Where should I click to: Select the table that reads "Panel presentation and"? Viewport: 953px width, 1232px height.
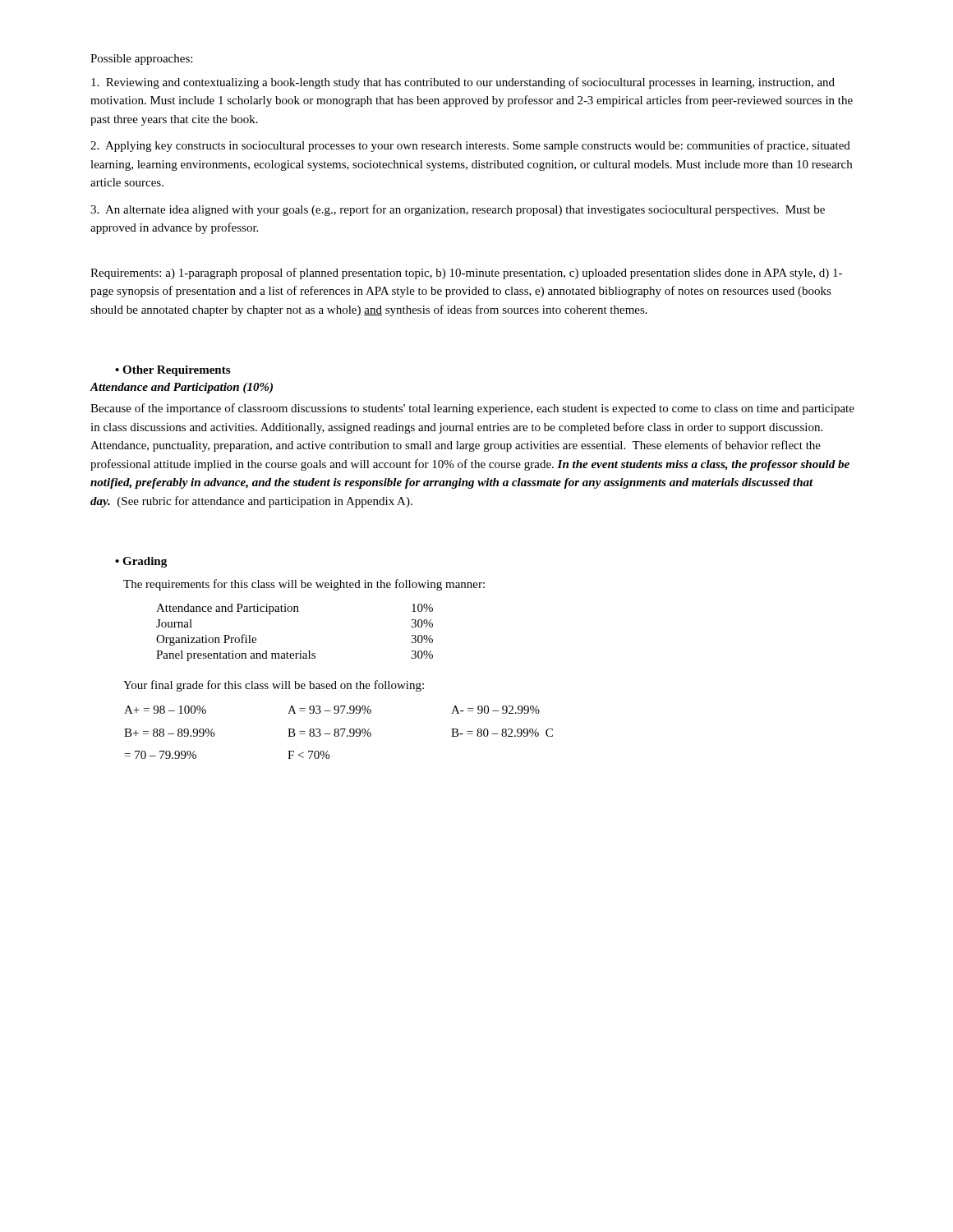click(x=493, y=631)
